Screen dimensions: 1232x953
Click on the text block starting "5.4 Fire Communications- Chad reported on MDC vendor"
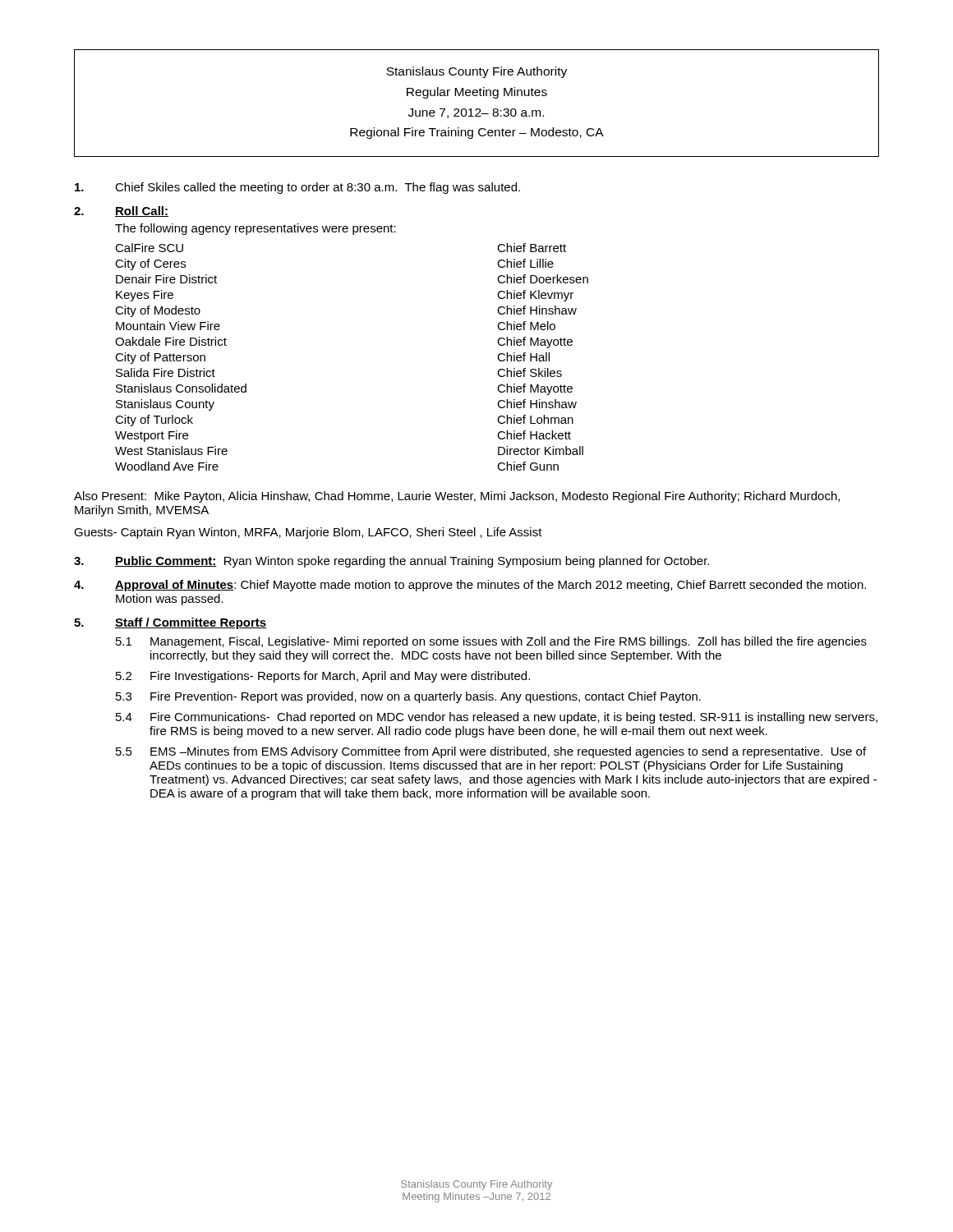coord(497,724)
